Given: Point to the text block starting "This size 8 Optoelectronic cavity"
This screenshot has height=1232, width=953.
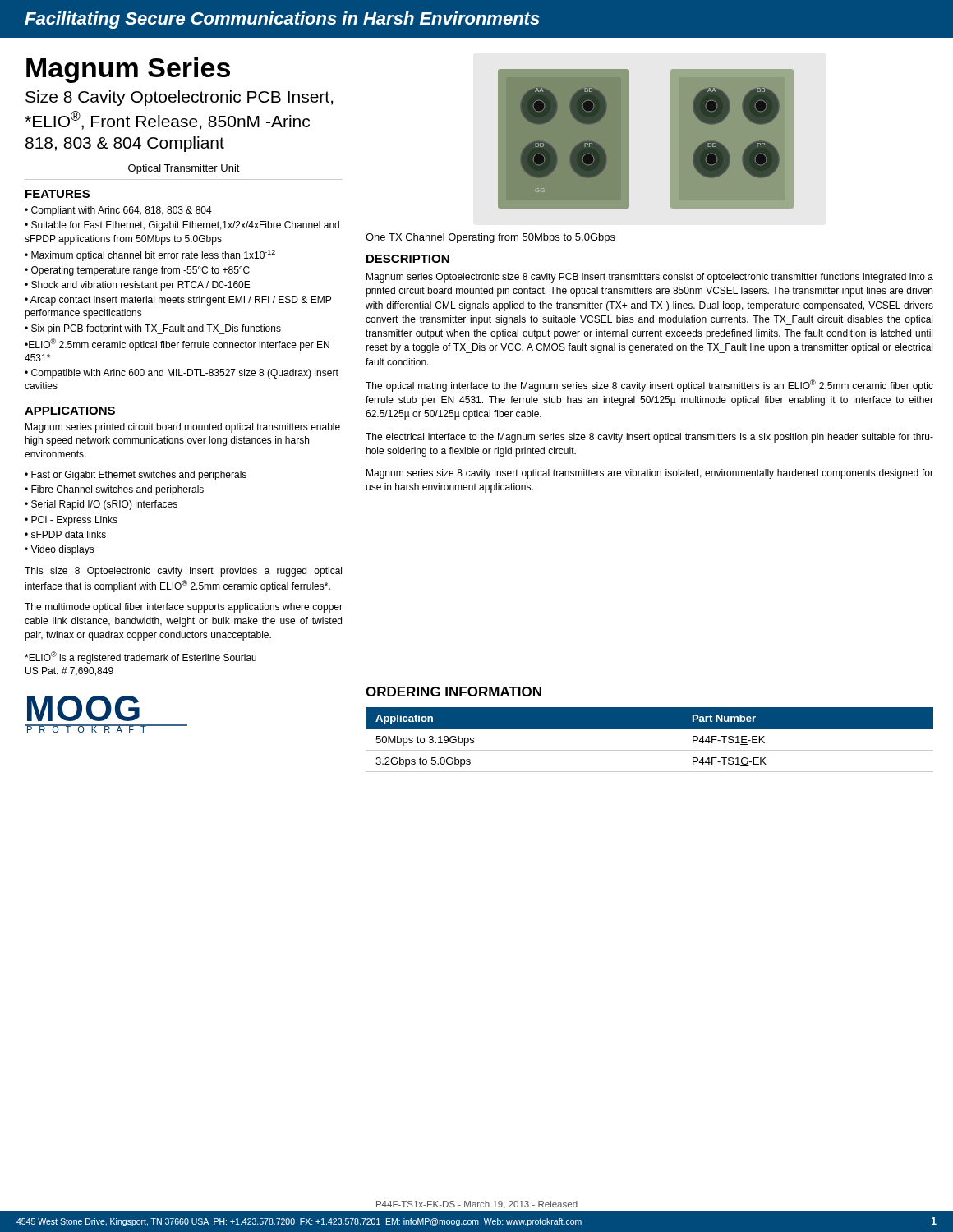Looking at the screenshot, I should 184,579.
